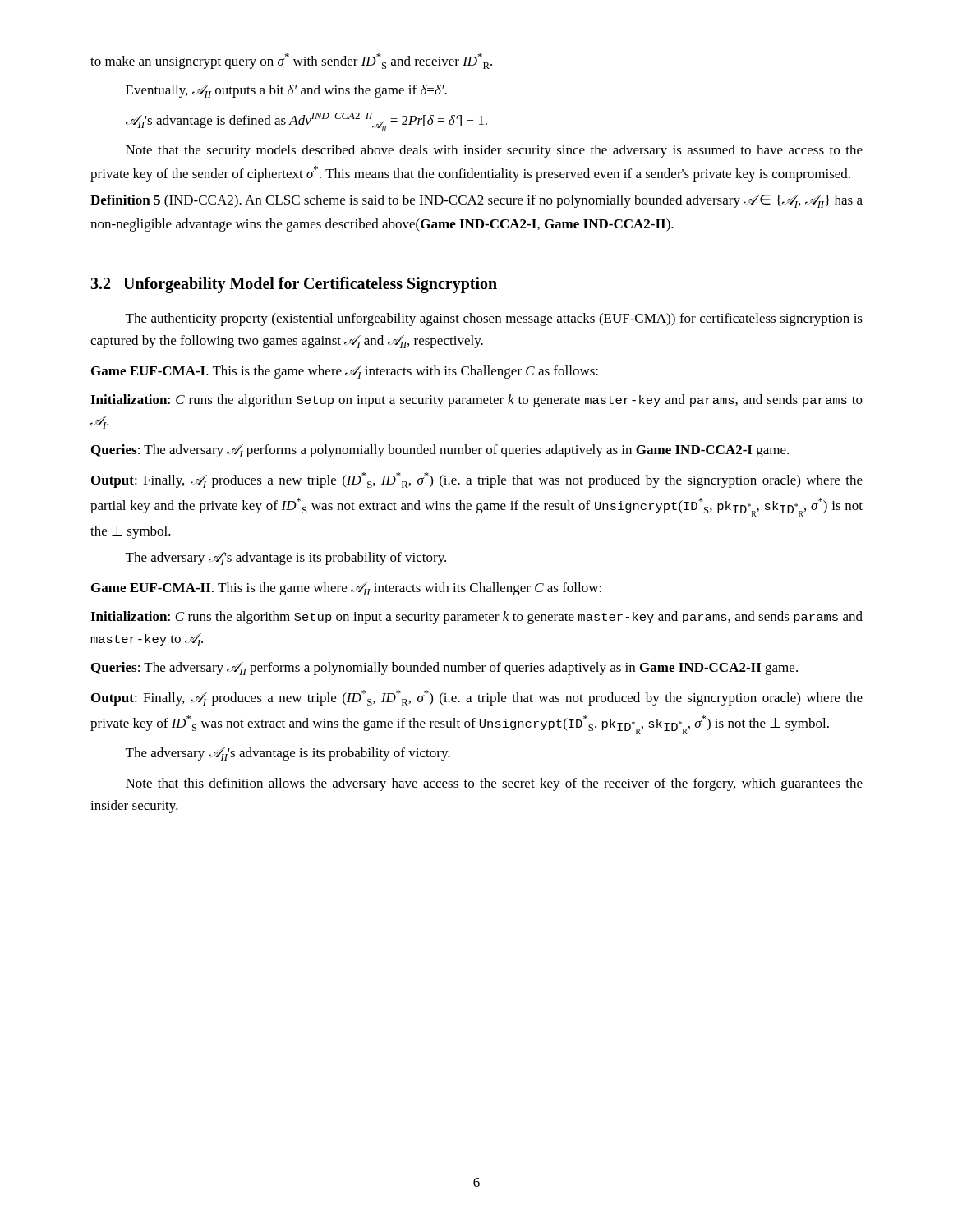The image size is (953, 1232).
Task: Locate the passage starting "Note that this definition allows the adversary"
Action: click(x=476, y=795)
